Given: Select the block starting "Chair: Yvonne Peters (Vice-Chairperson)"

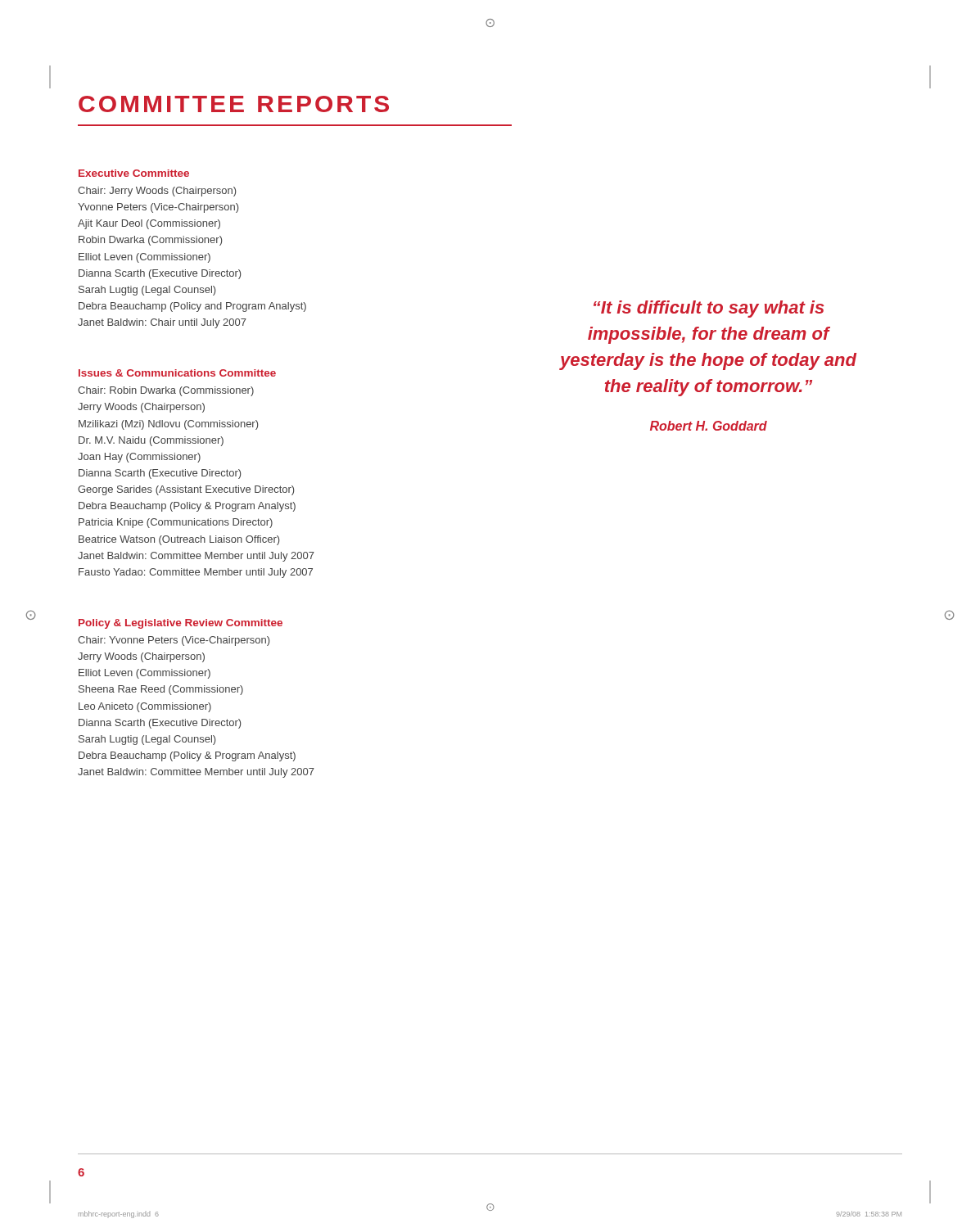Looking at the screenshot, I should 174,640.
